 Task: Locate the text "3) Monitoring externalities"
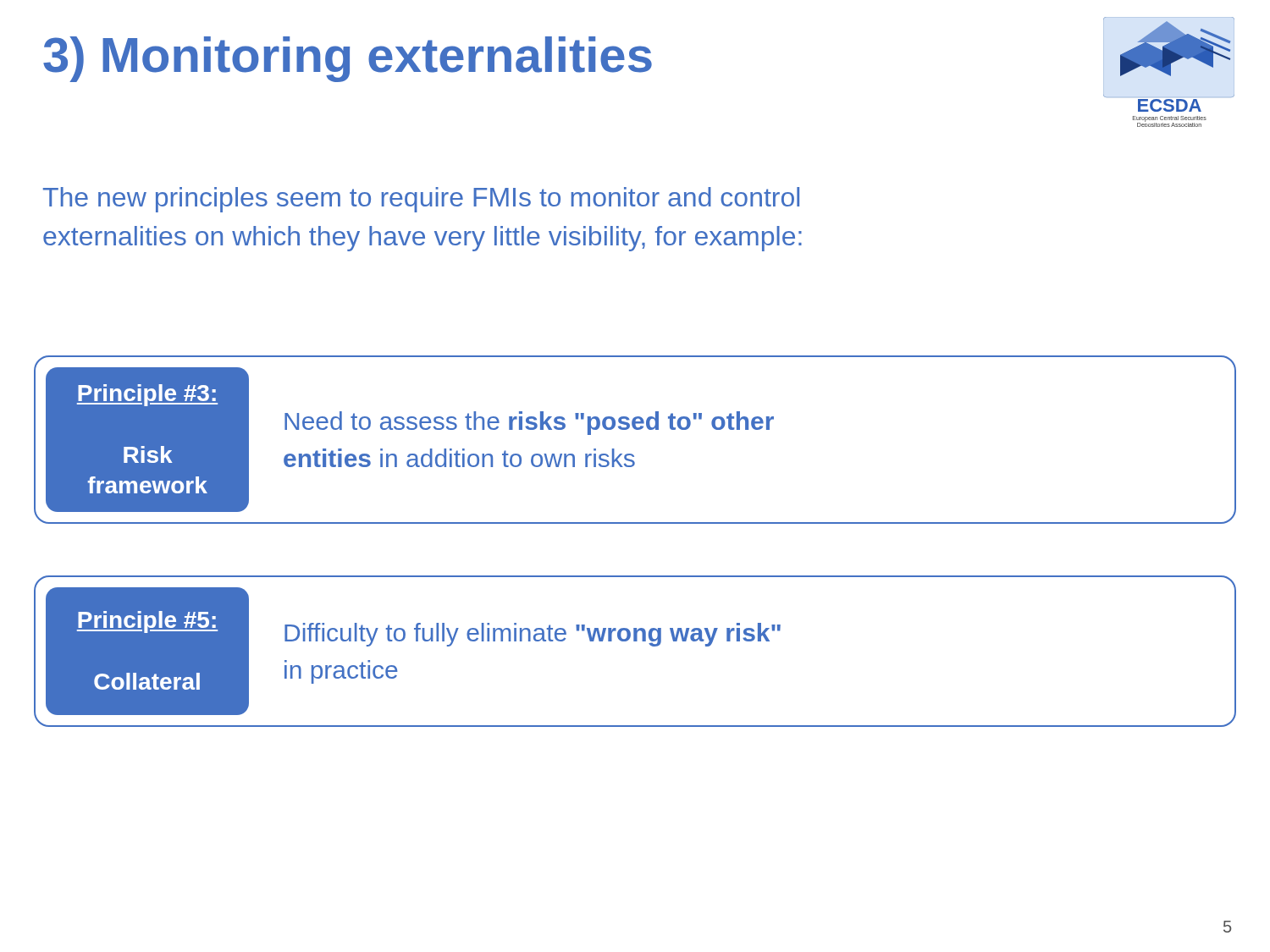563,55
